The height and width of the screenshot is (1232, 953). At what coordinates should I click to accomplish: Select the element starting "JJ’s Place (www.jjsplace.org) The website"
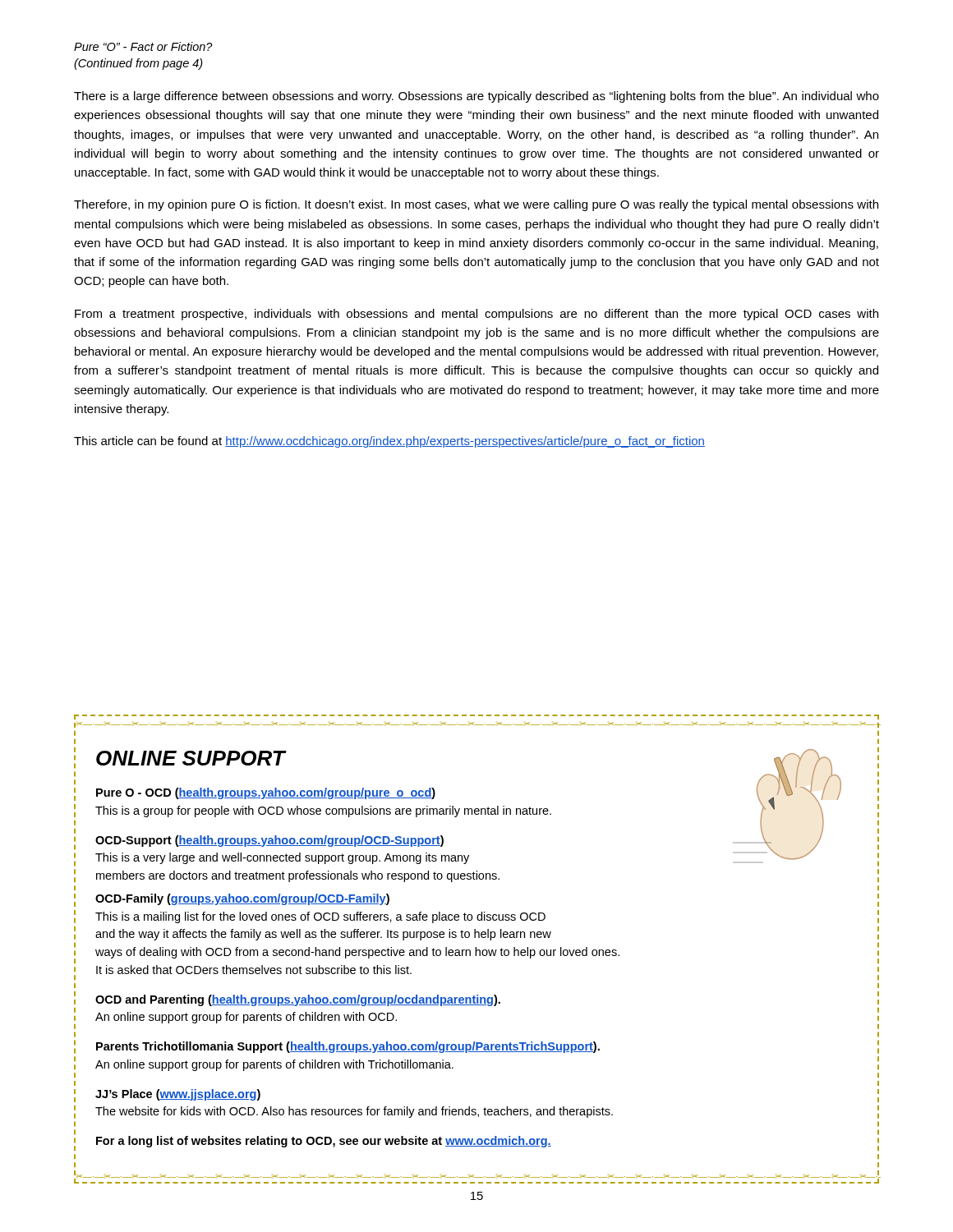pos(476,1104)
